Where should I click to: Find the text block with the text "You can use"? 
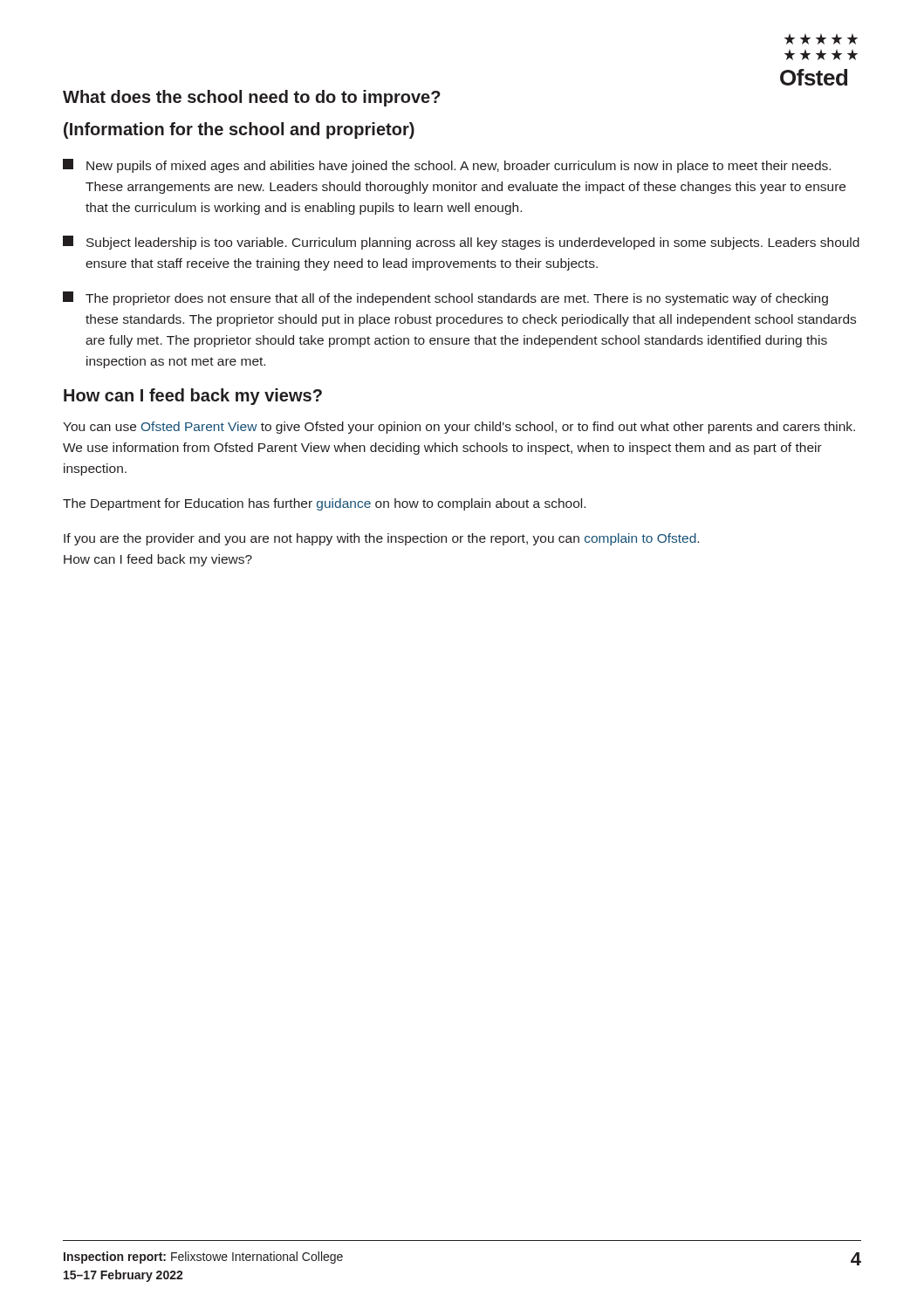460,447
